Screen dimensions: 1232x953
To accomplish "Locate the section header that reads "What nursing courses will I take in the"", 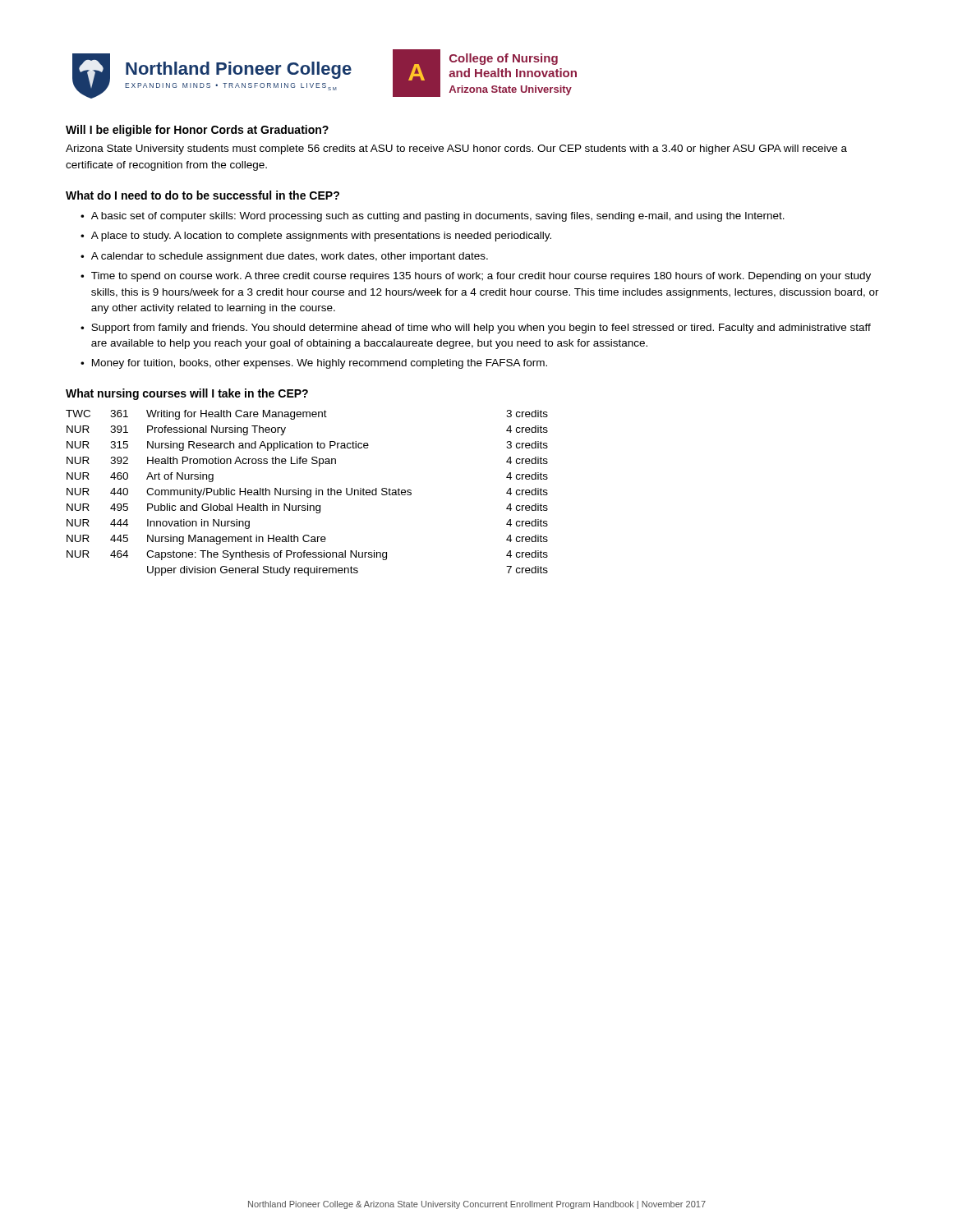I will tap(187, 393).
